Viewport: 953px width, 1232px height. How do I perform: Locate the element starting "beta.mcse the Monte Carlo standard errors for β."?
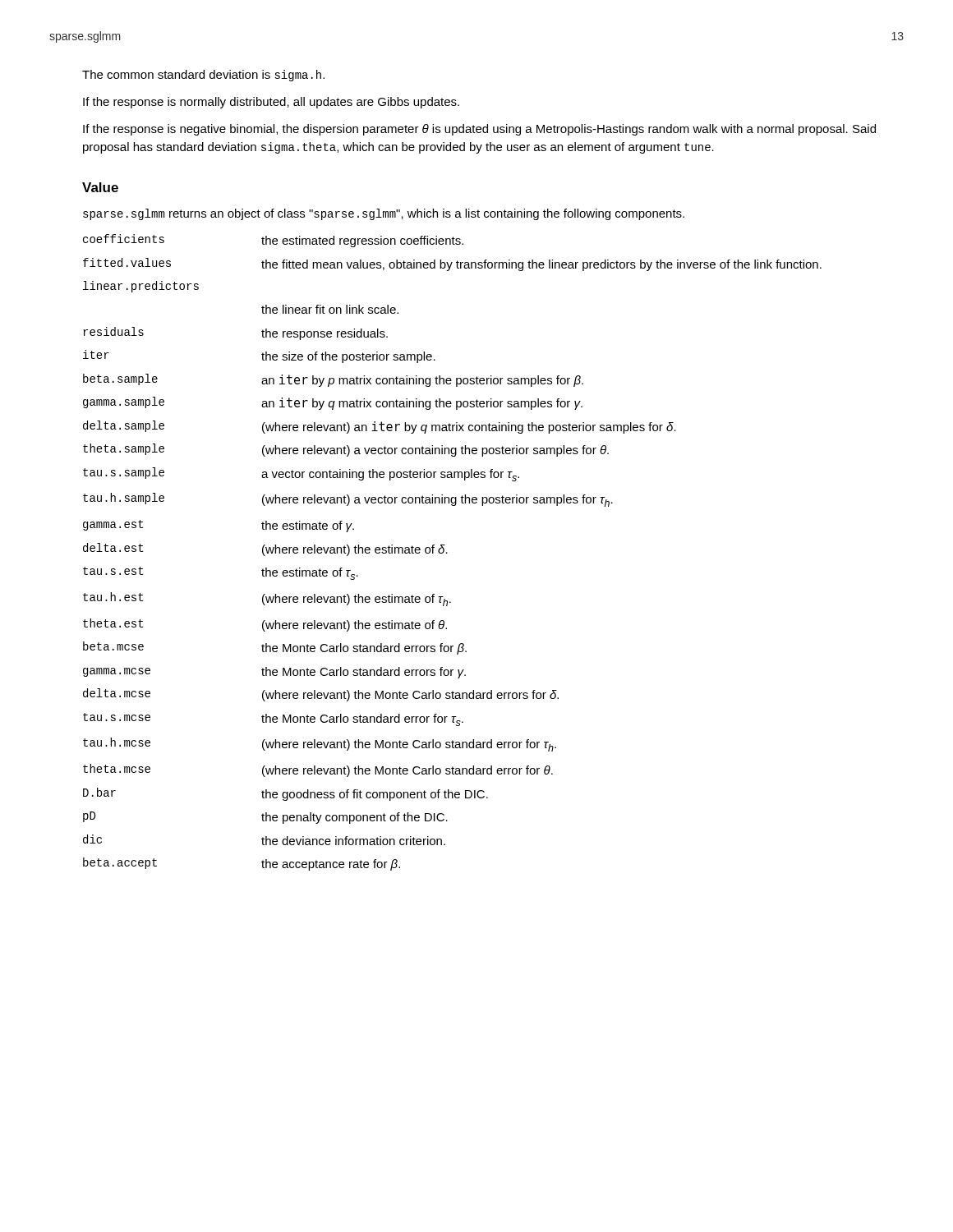click(x=275, y=648)
